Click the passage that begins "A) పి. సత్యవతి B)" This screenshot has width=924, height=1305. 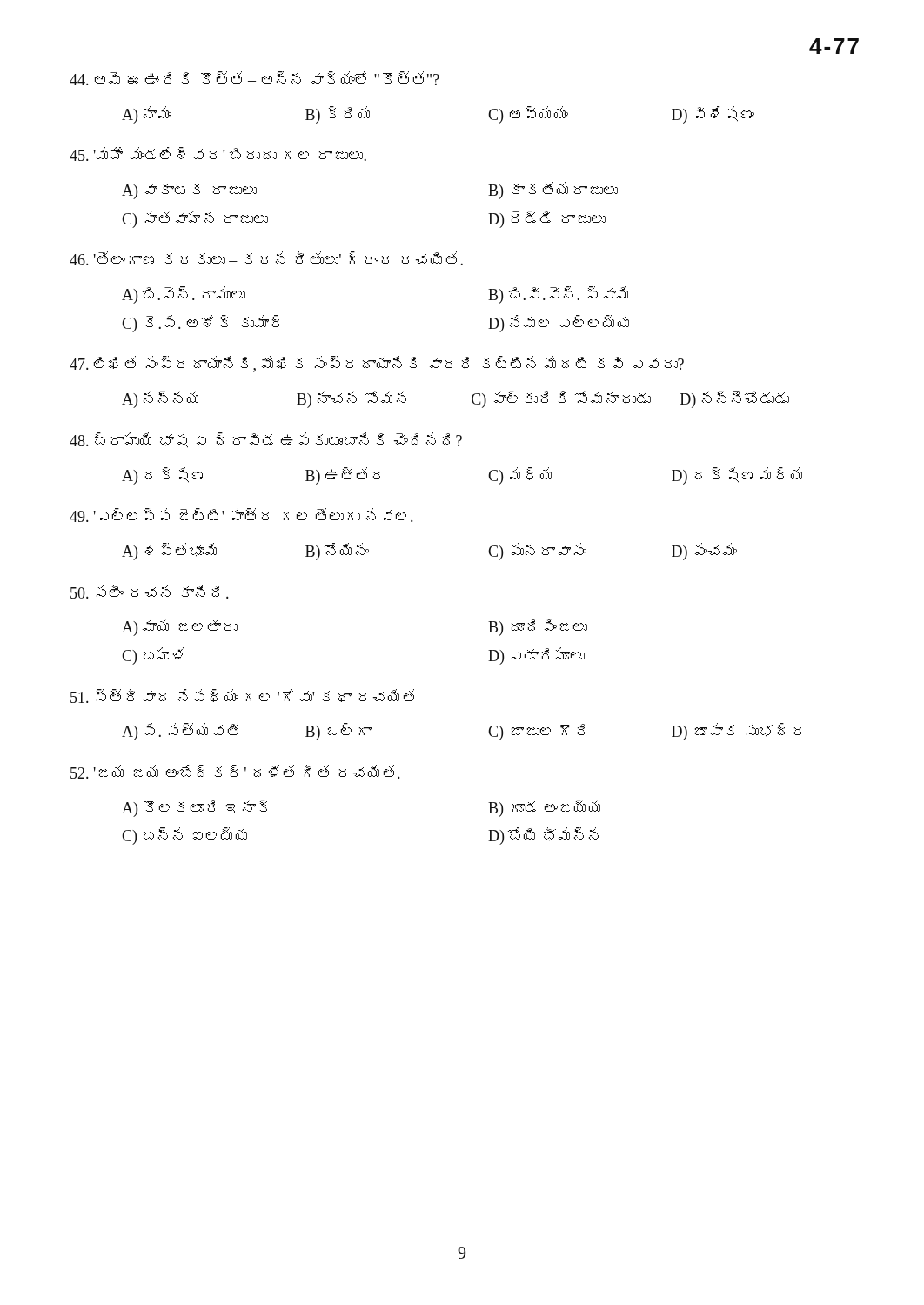click(x=488, y=732)
